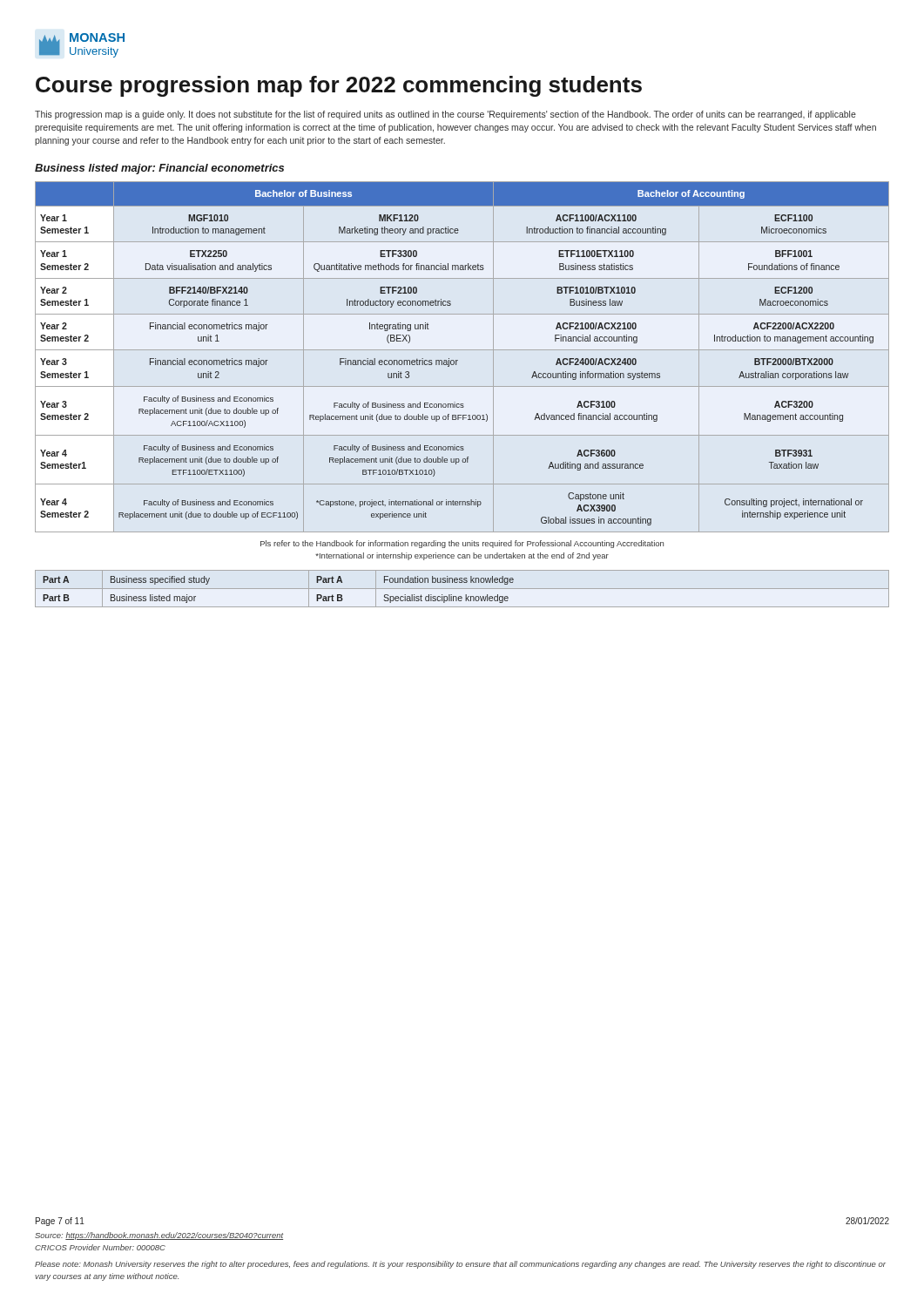Select the table that reads "Part B"
The width and height of the screenshot is (924, 1307).
[462, 588]
